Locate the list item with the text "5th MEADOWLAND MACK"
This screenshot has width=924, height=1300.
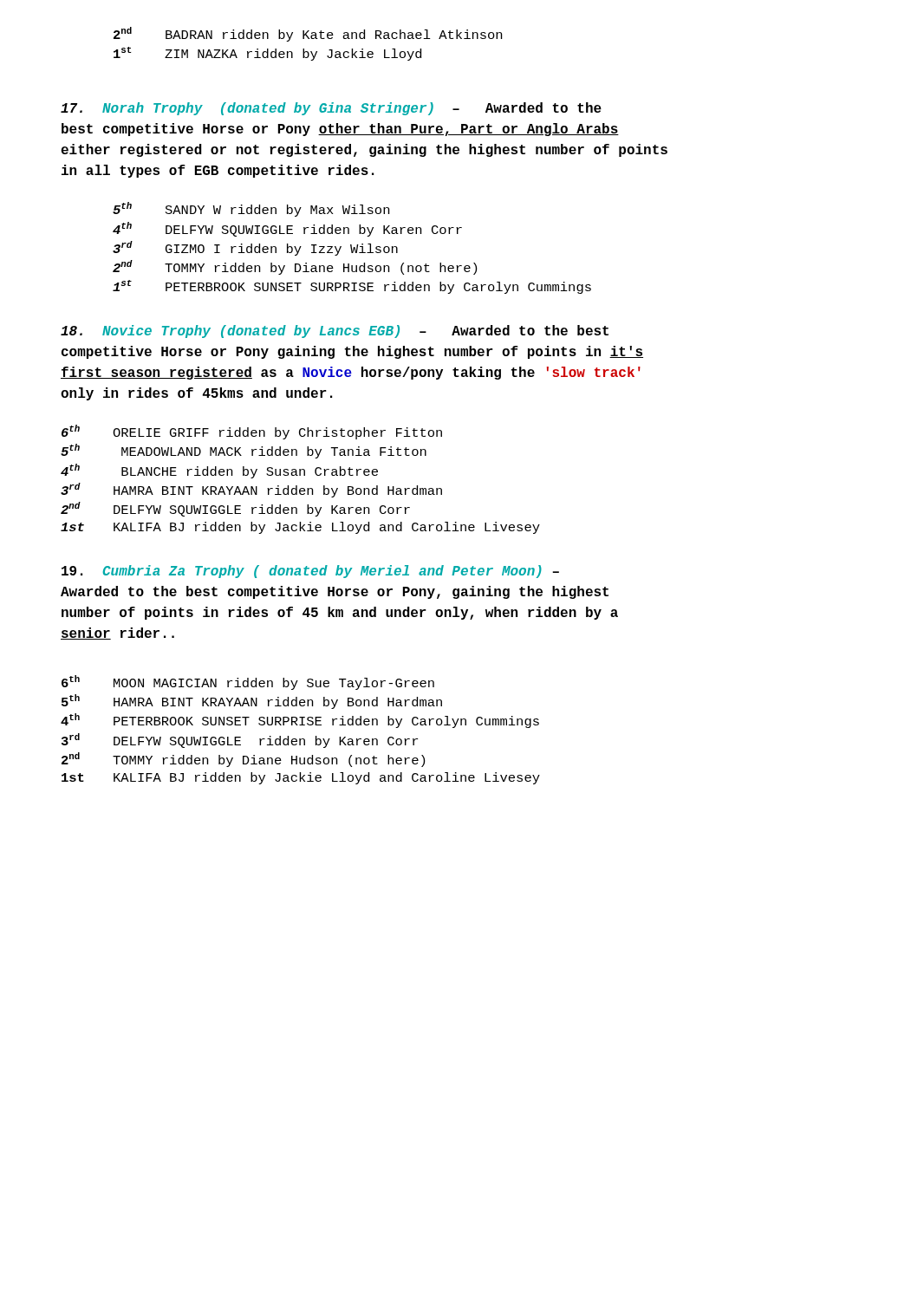tap(244, 452)
